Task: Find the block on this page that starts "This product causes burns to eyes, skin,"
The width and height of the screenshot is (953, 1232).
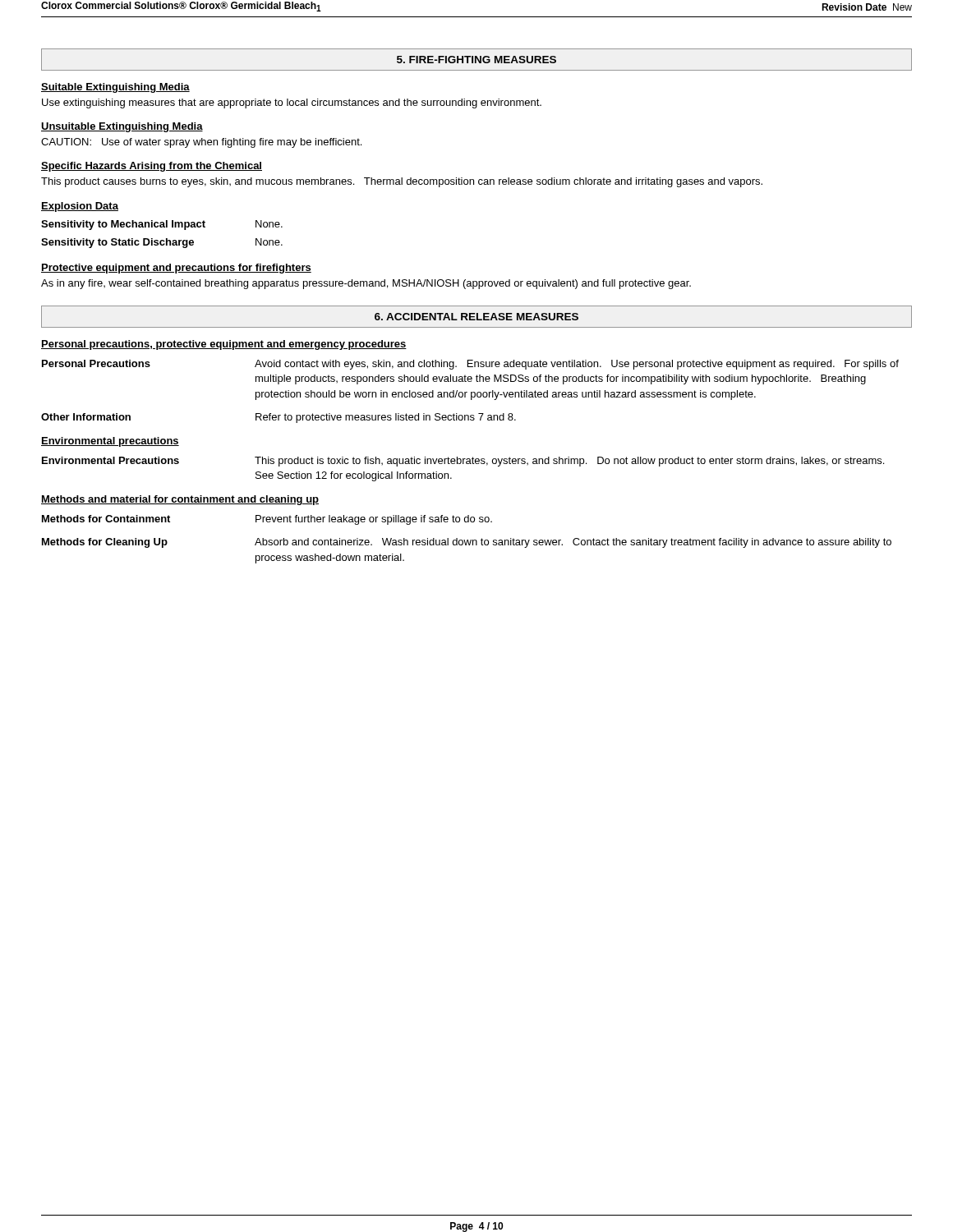Action: pyautogui.click(x=402, y=181)
